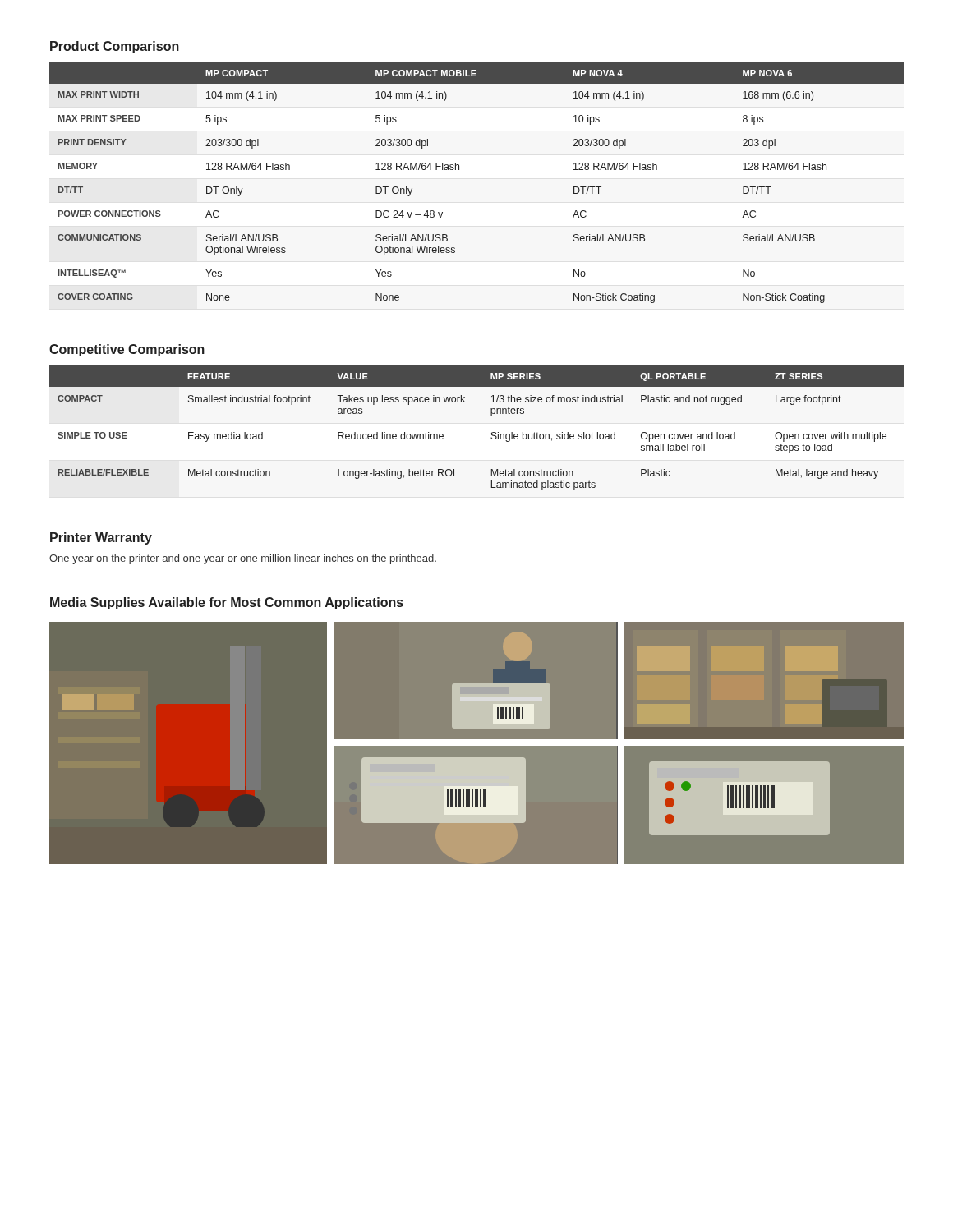Image resolution: width=953 pixels, height=1232 pixels.
Task: Locate the section header that opens with "Media Supplies Available for Most"
Action: click(226, 602)
